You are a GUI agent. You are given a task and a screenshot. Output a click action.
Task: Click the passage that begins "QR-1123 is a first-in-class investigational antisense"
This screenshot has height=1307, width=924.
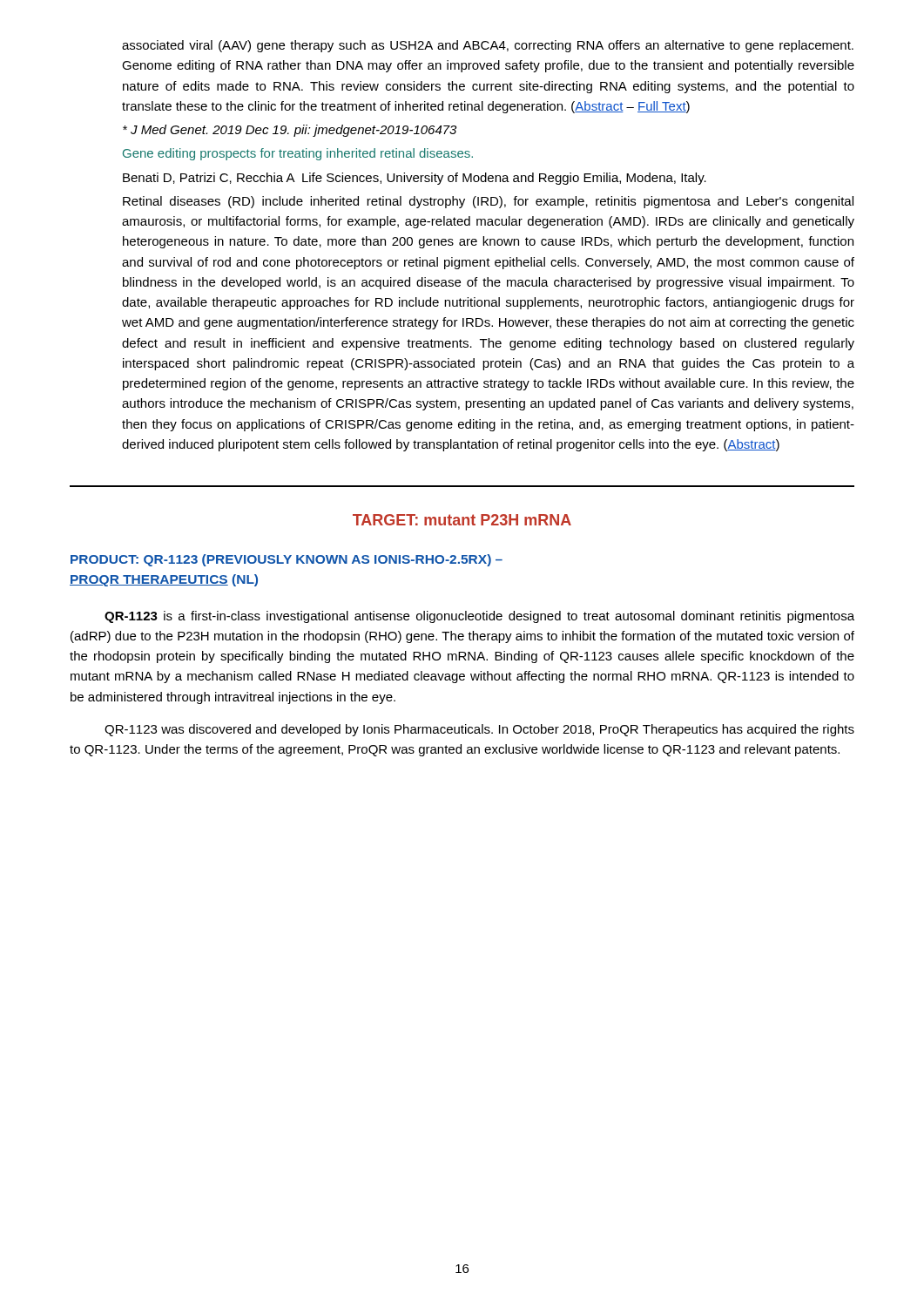click(462, 682)
